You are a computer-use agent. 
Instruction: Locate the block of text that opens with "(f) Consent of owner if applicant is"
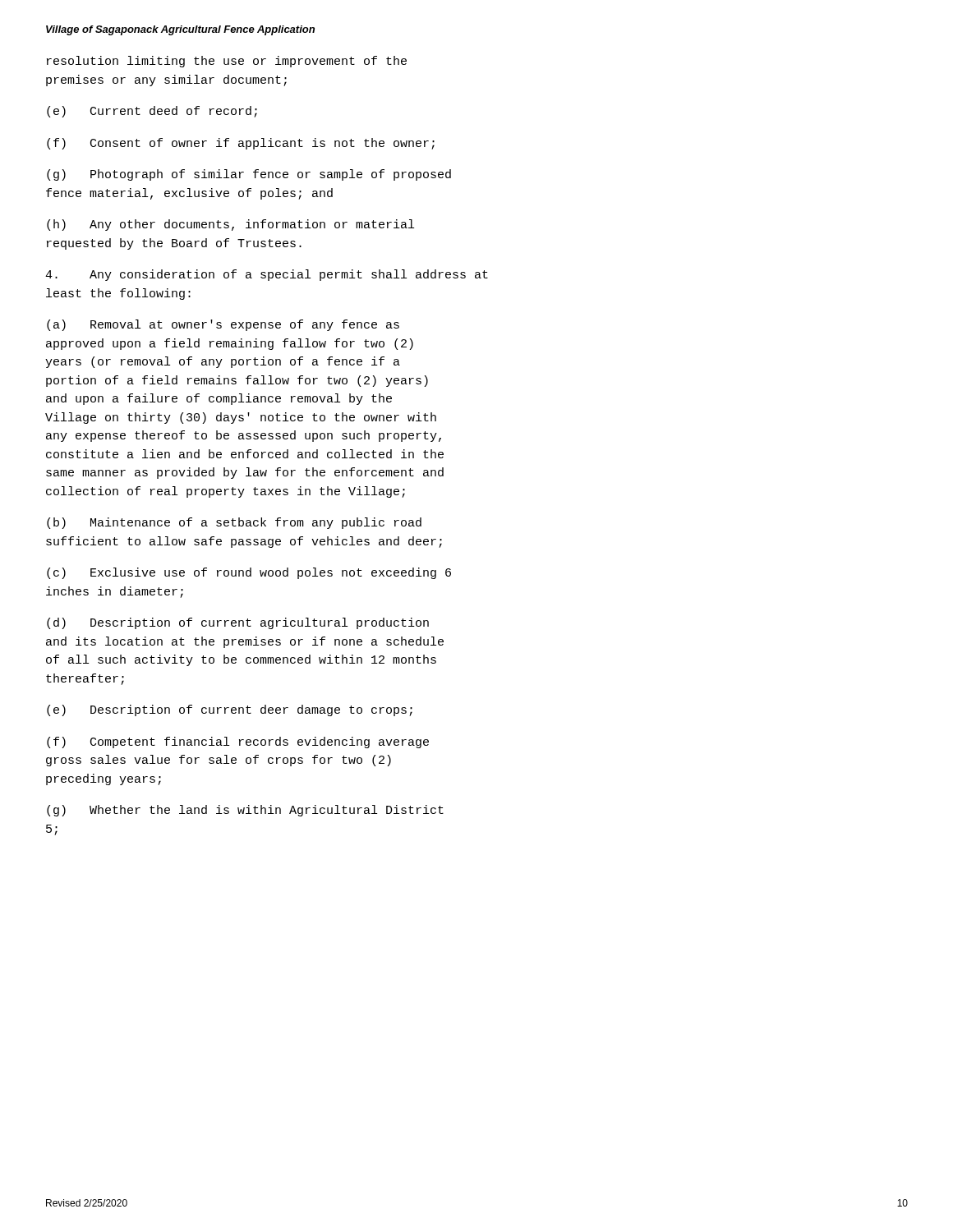click(x=241, y=144)
